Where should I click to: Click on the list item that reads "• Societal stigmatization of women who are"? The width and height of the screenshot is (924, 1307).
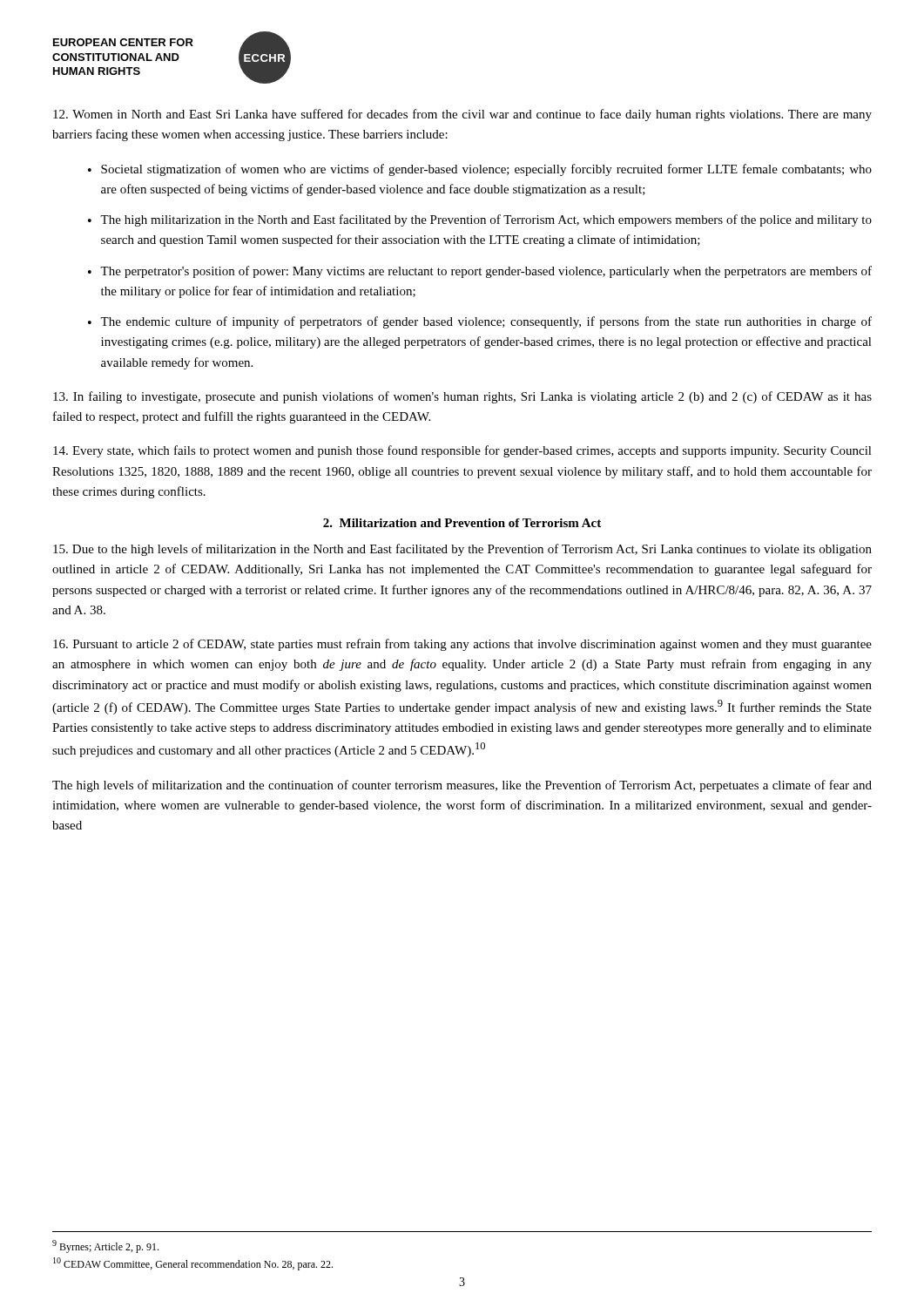pos(479,179)
